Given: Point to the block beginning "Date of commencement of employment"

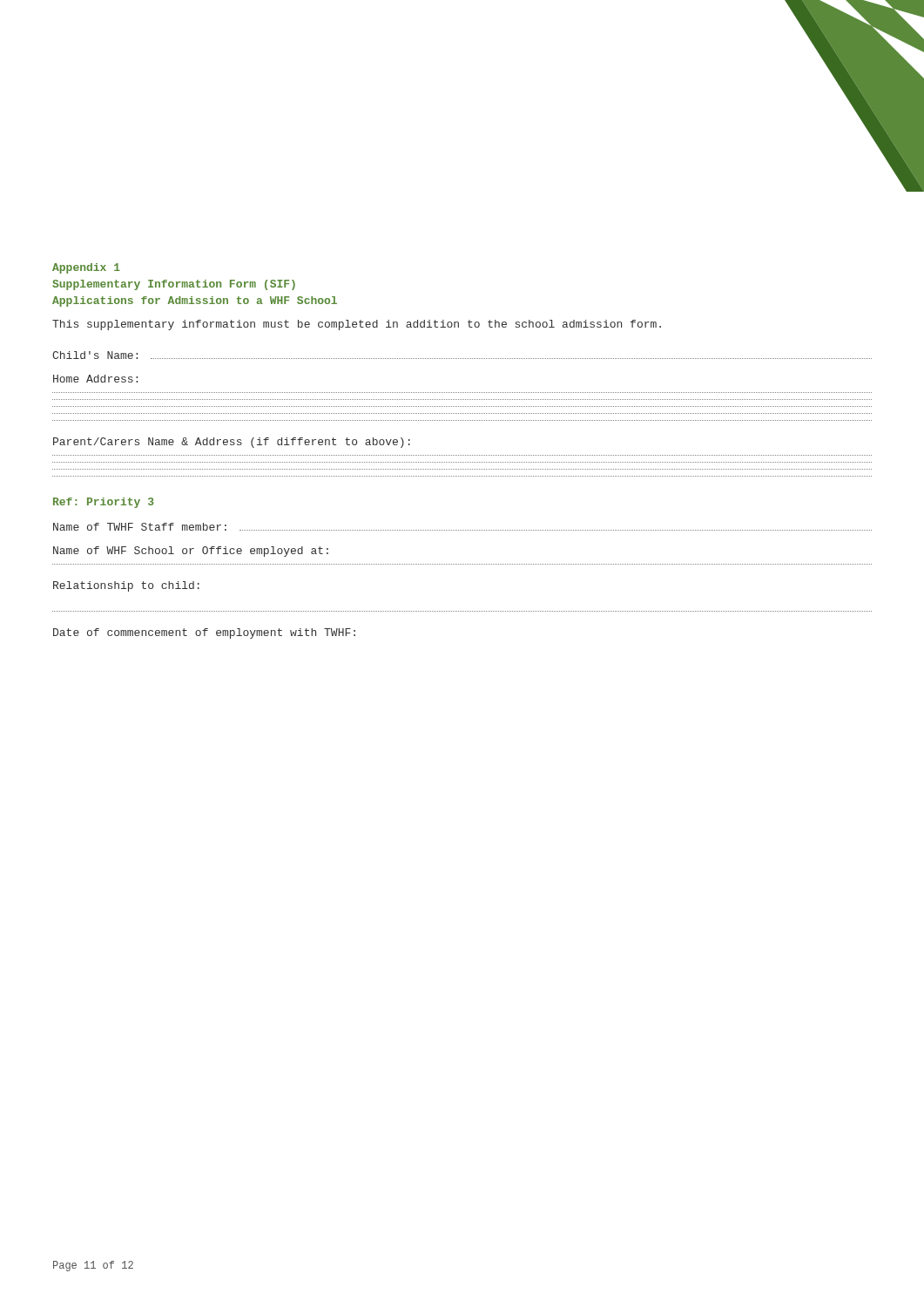Looking at the screenshot, I should coord(205,633).
